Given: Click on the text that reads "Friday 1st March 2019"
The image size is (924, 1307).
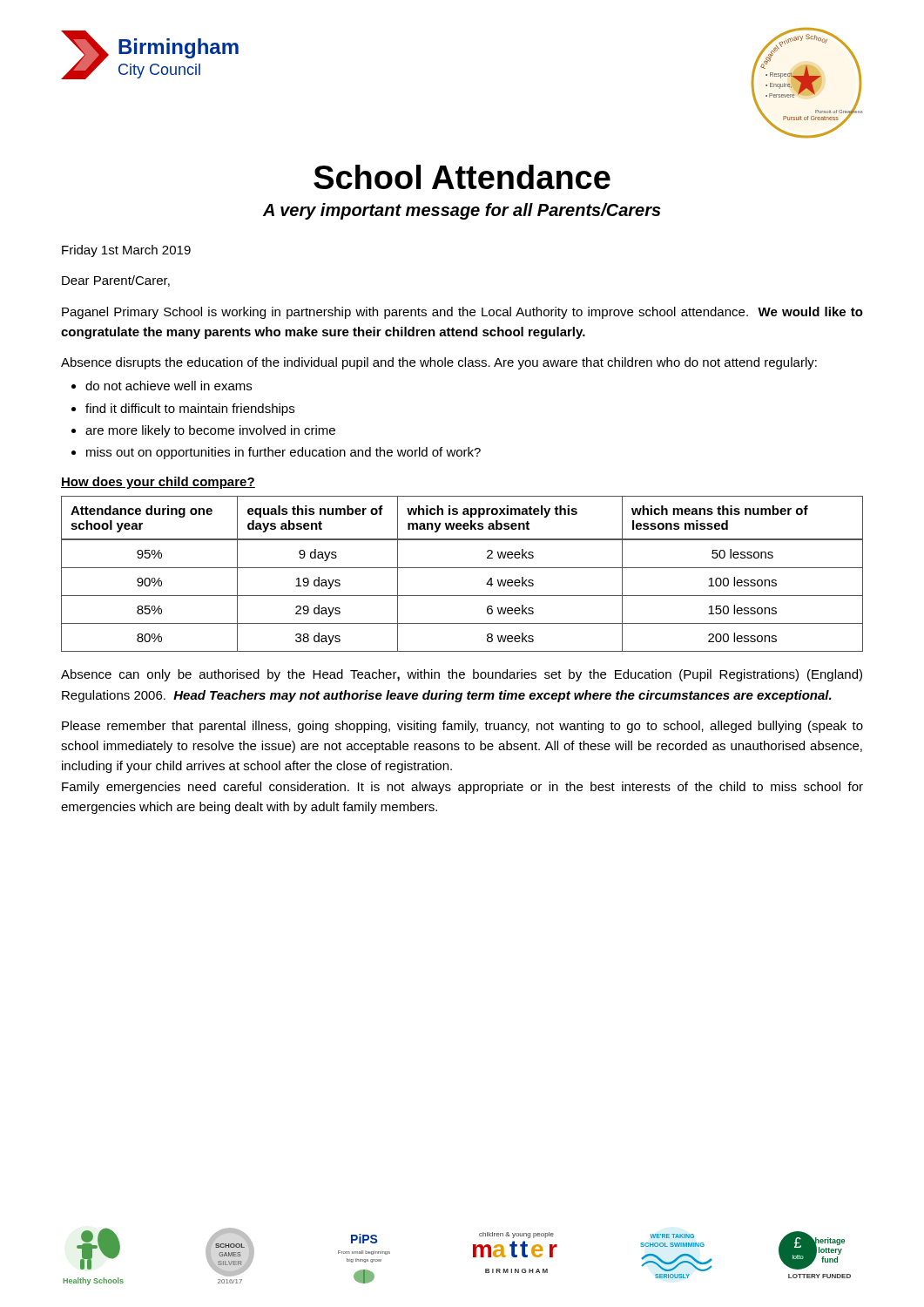Looking at the screenshot, I should (126, 250).
